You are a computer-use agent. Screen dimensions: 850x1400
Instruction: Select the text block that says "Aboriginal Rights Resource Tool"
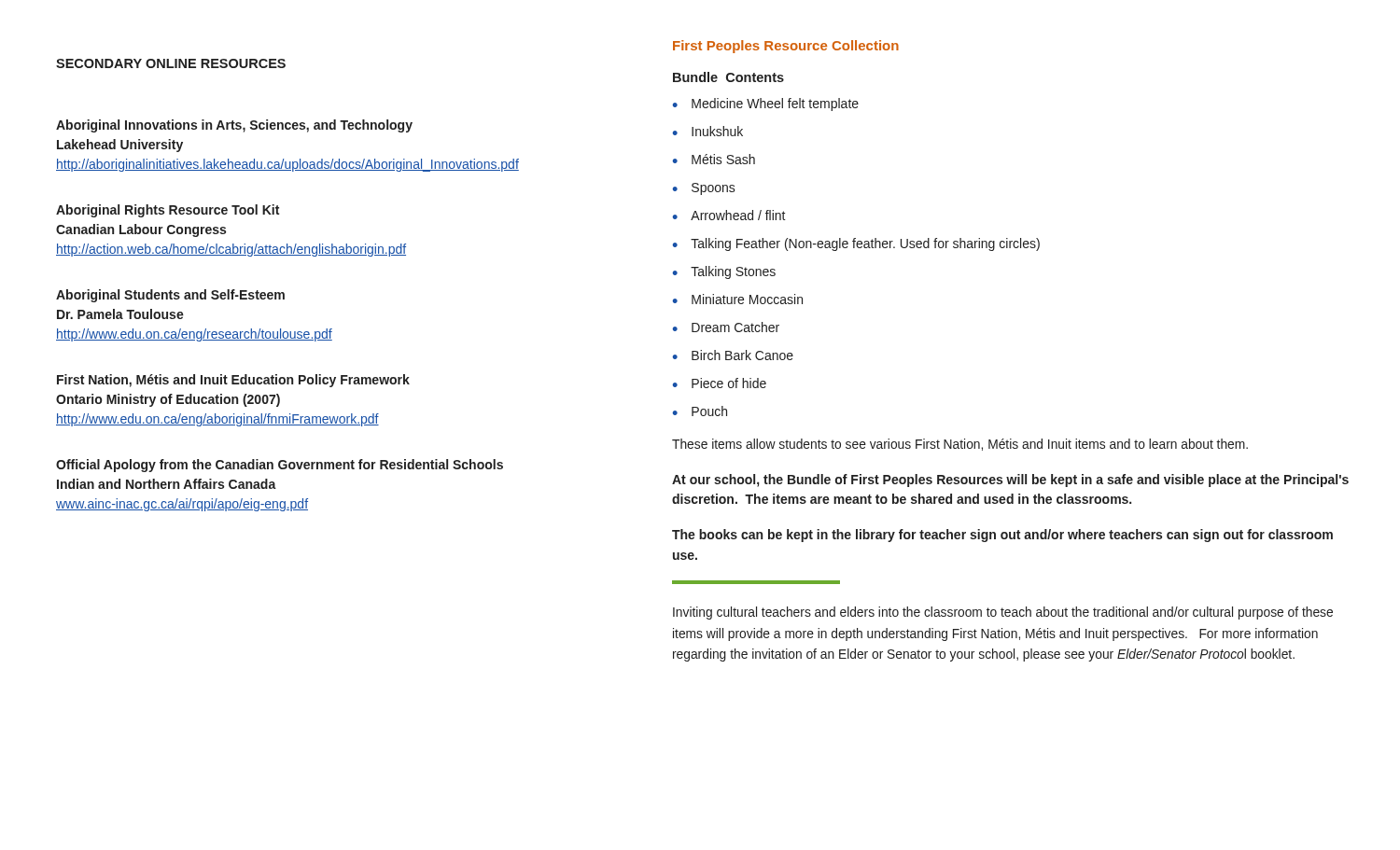[168, 211]
